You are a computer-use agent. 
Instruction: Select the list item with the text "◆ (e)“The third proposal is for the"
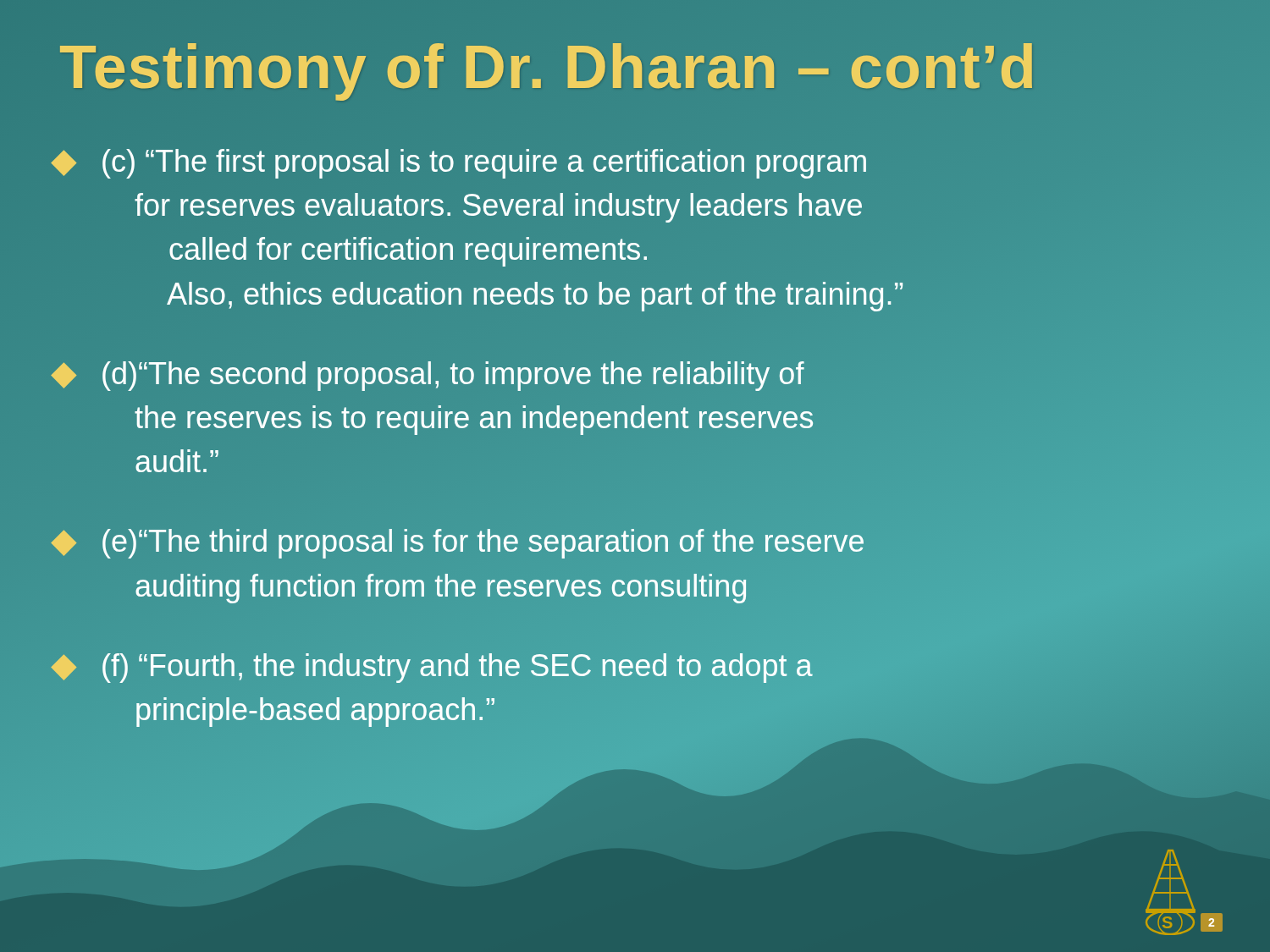(x=458, y=564)
